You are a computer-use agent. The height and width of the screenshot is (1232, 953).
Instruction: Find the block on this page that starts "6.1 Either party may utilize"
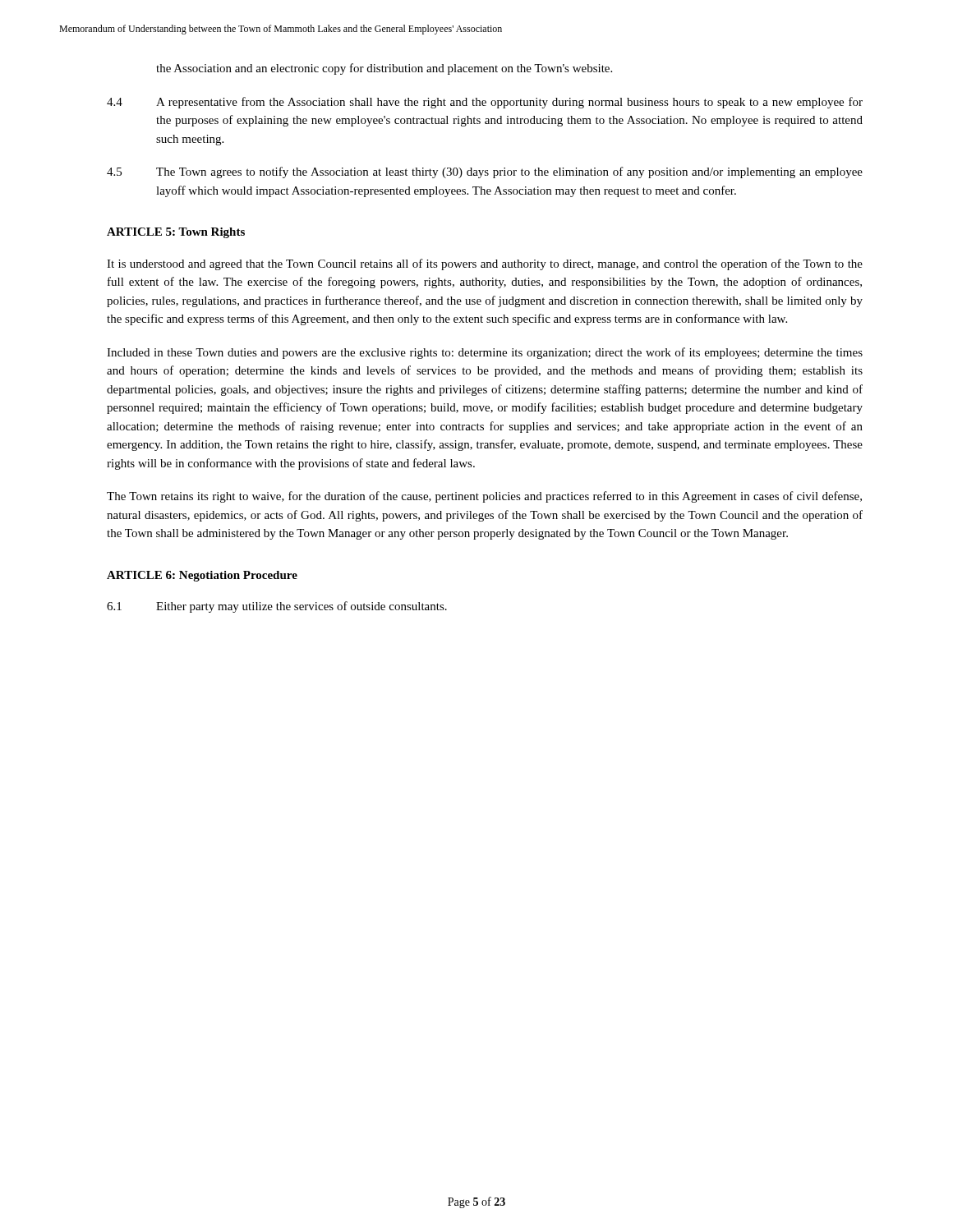(x=277, y=607)
